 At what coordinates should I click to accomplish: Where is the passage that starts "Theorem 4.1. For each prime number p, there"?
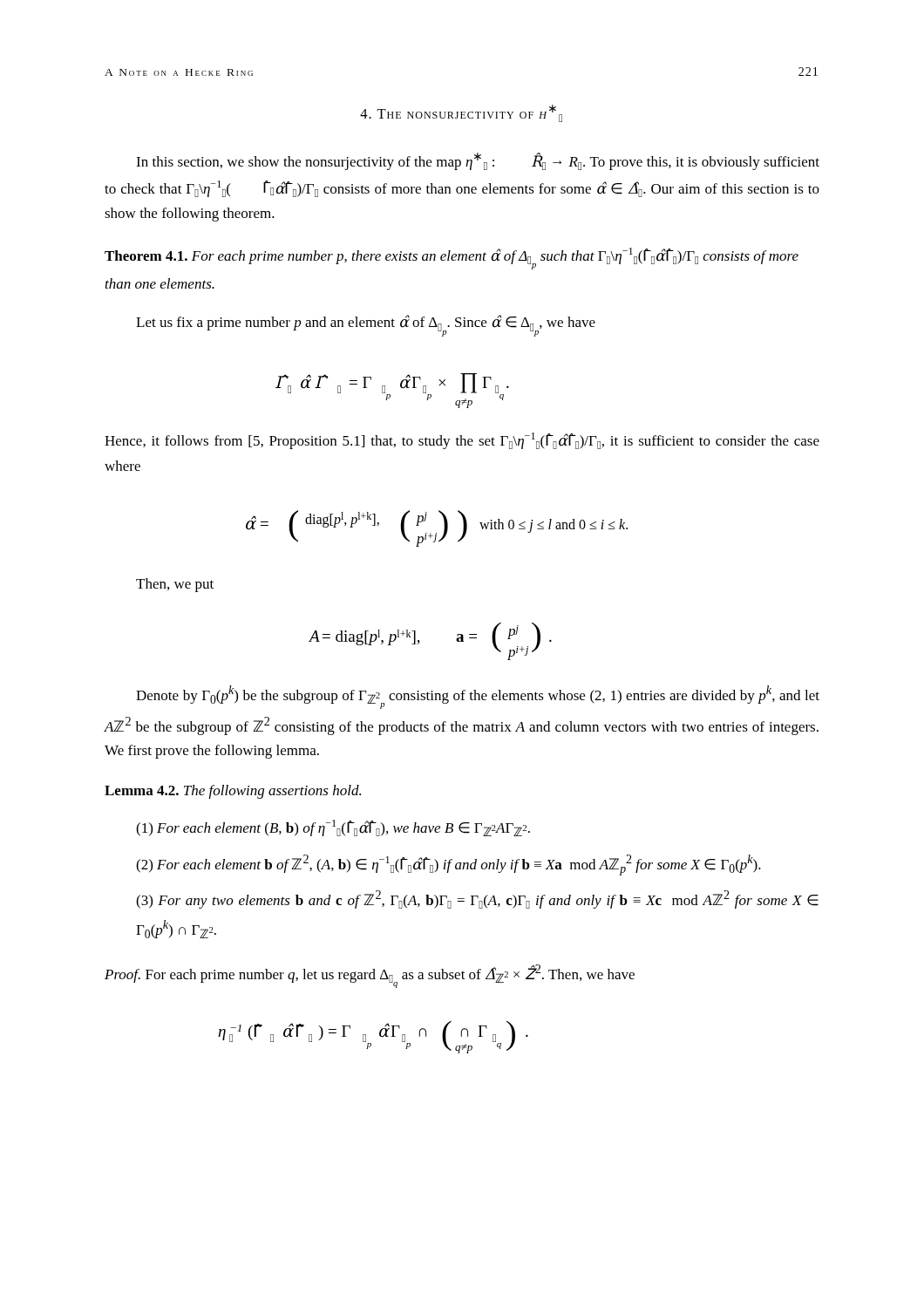(452, 268)
